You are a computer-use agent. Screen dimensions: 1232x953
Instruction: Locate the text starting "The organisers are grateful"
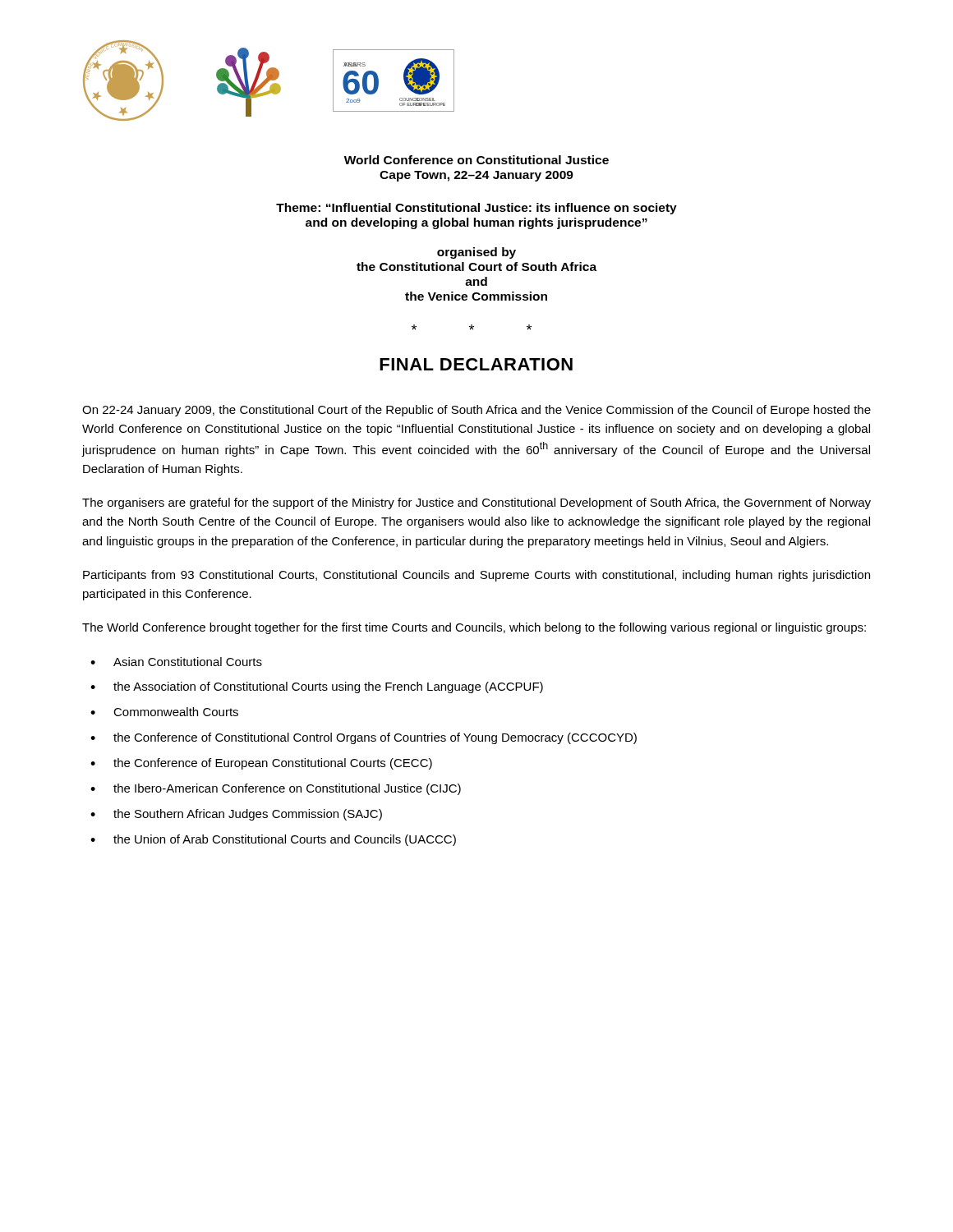click(476, 521)
